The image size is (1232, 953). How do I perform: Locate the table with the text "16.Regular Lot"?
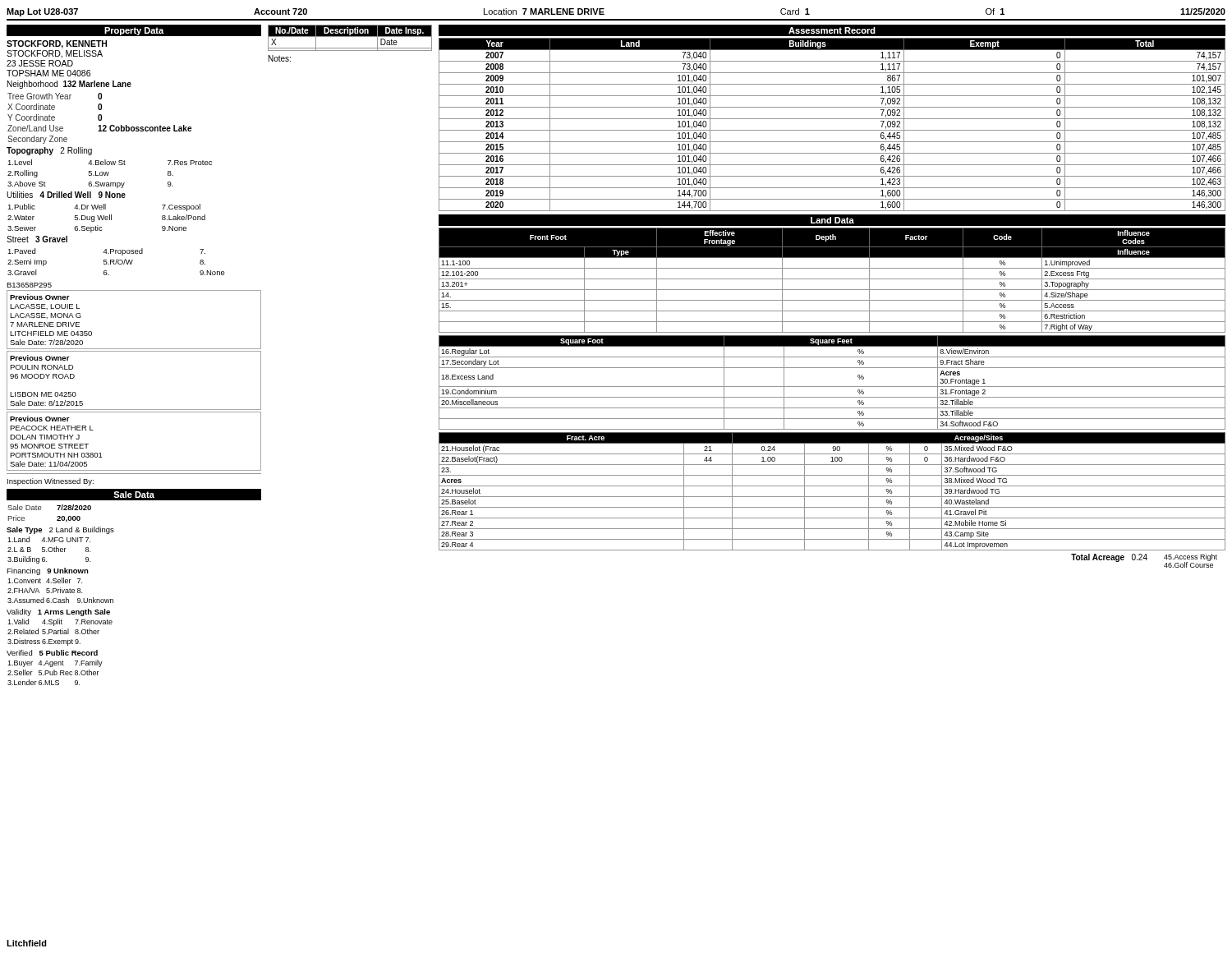(x=832, y=382)
